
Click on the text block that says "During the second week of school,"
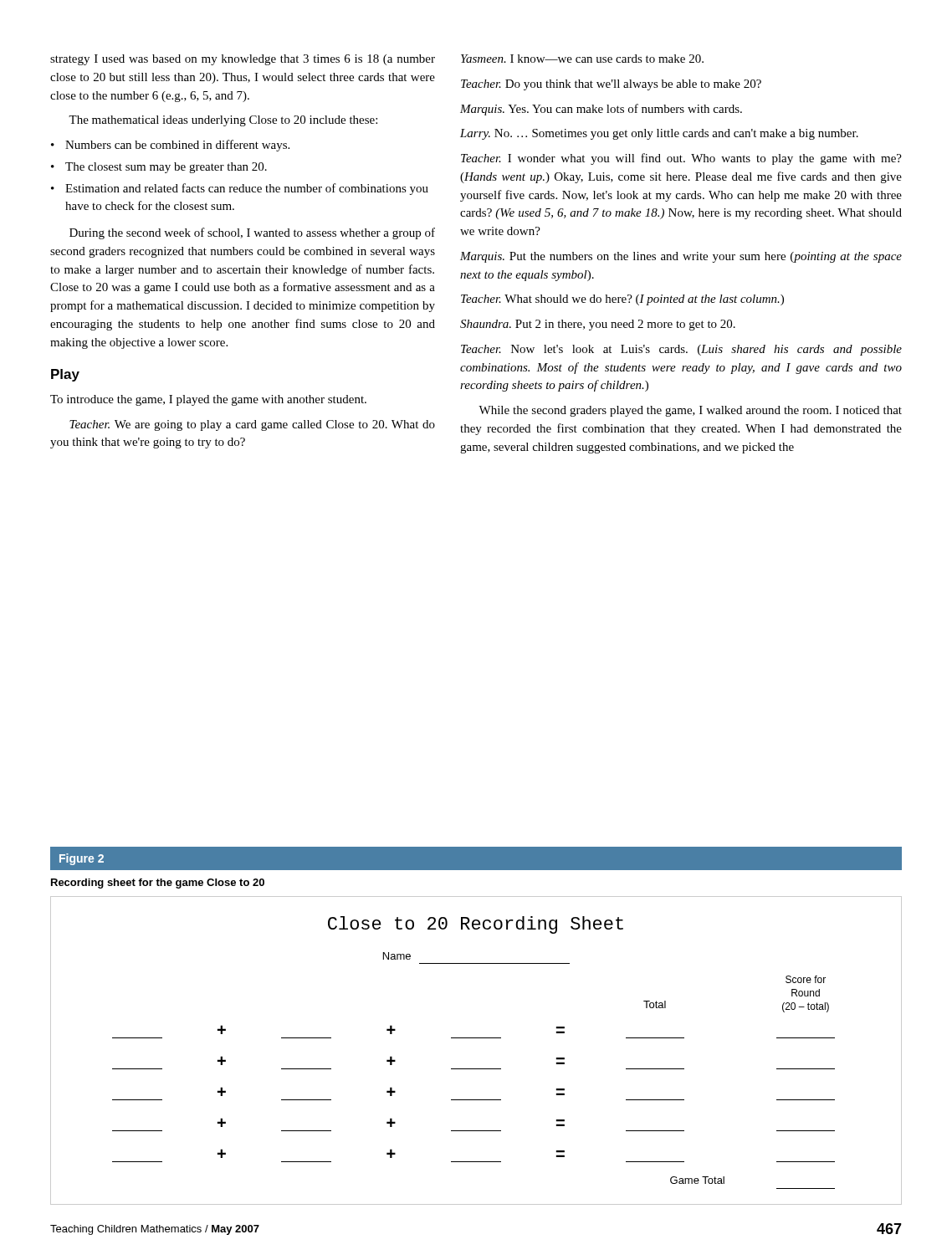pyautogui.click(x=243, y=288)
